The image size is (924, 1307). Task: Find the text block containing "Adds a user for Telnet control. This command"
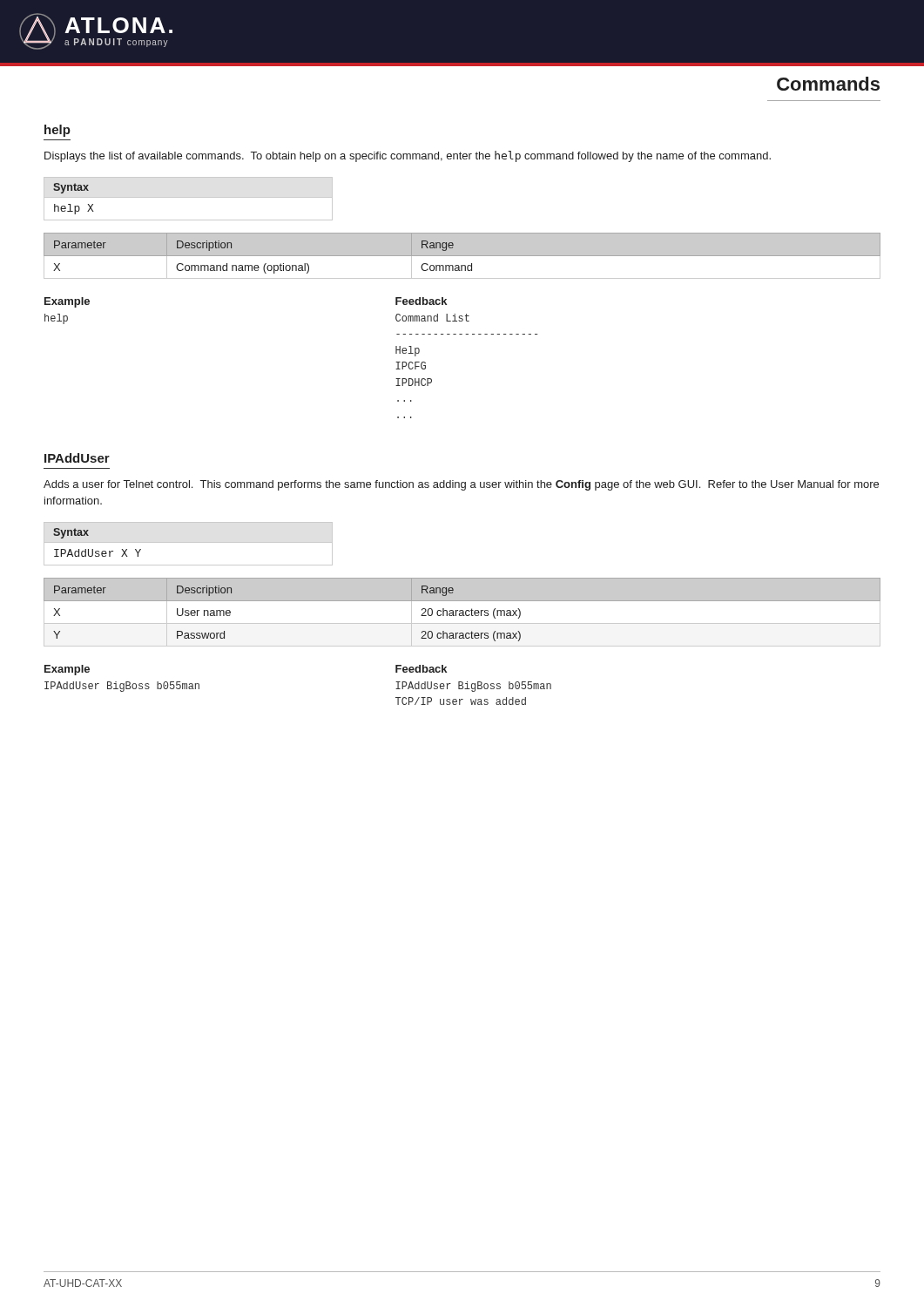461,492
